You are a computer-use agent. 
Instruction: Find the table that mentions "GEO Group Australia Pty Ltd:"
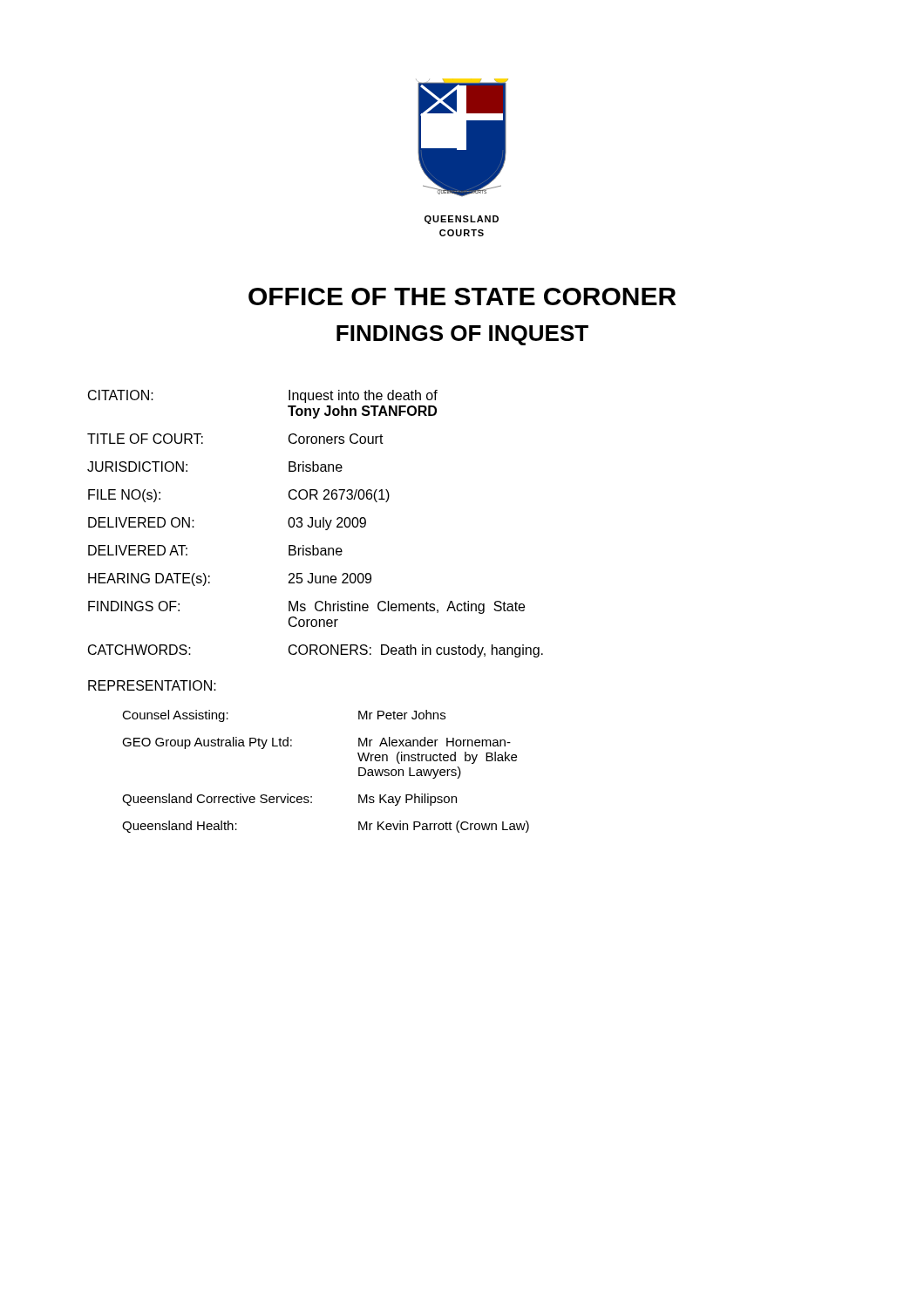462,770
